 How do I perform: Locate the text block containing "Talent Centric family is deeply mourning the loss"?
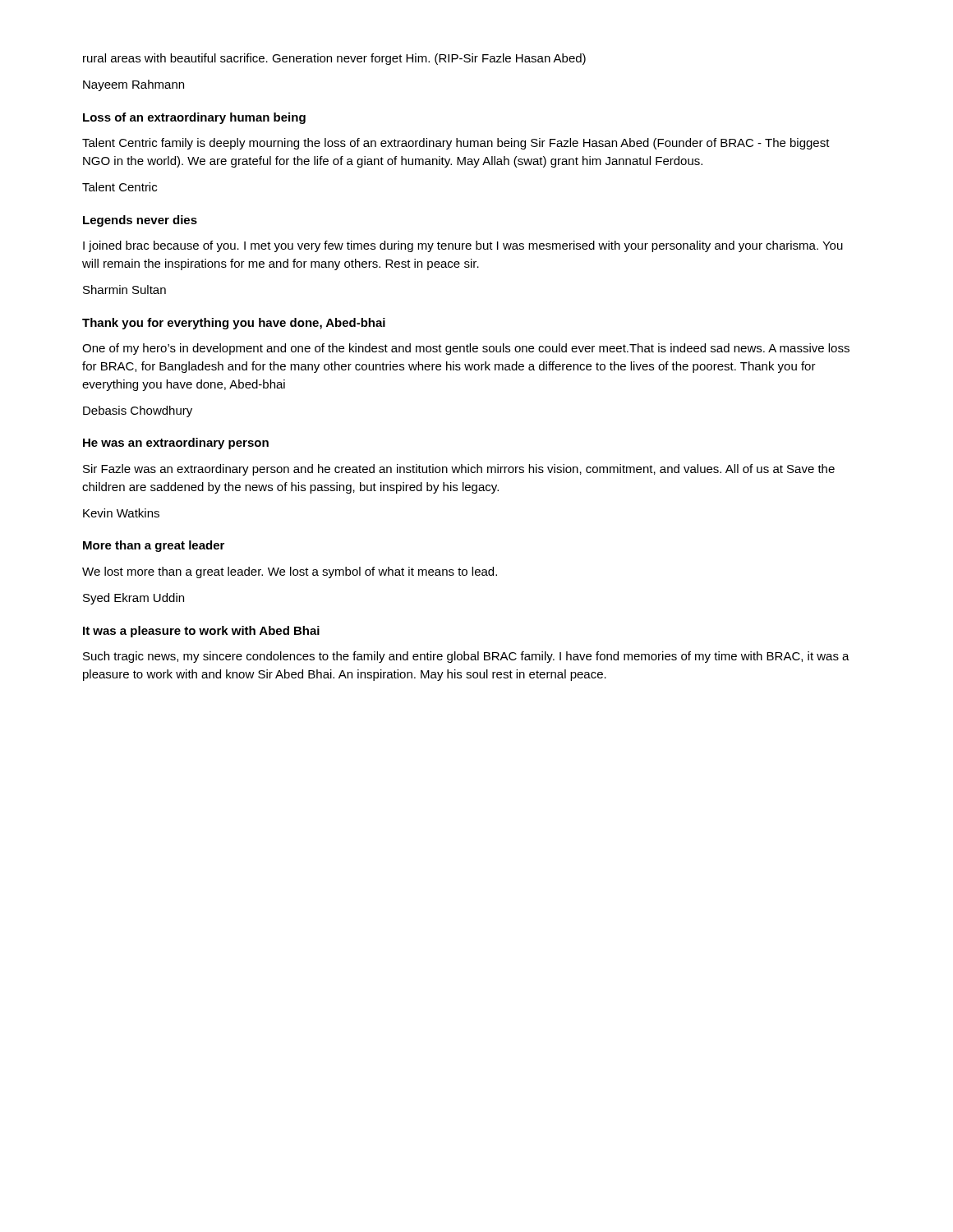[456, 152]
